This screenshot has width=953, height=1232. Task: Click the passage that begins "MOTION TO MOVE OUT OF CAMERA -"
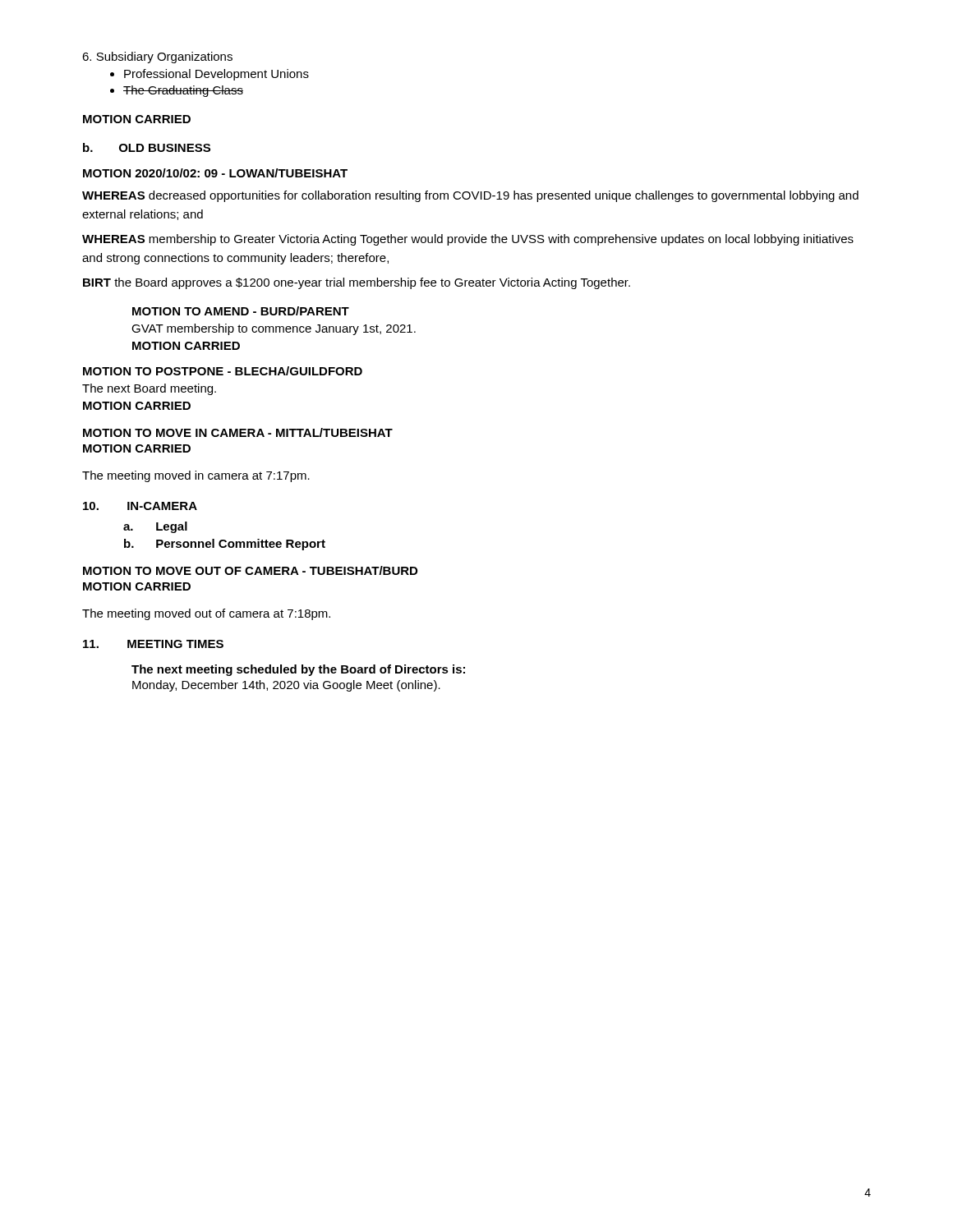pos(250,570)
